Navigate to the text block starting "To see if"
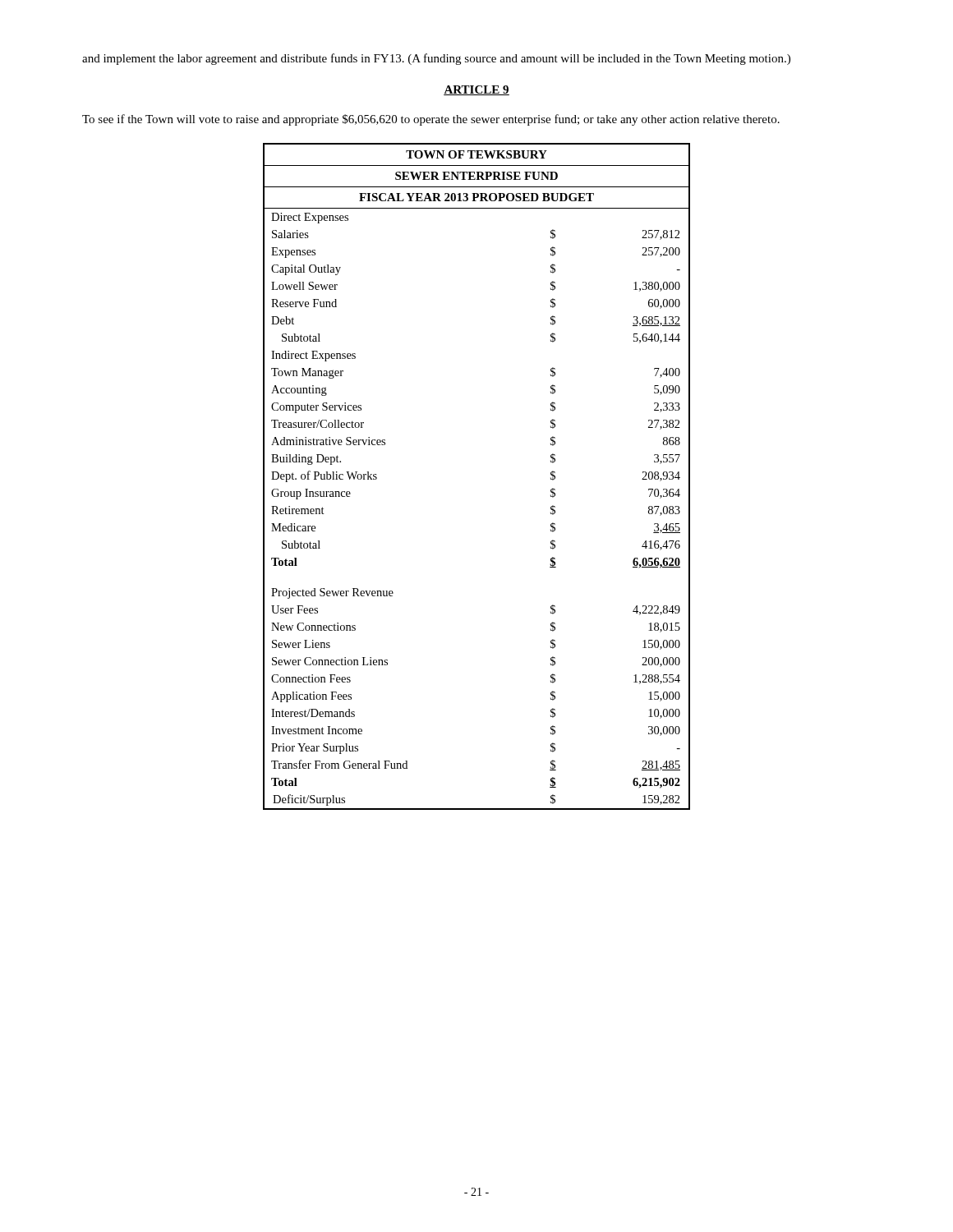The height and width of the screenshot is (1232, 953). (x=431, y=119)
